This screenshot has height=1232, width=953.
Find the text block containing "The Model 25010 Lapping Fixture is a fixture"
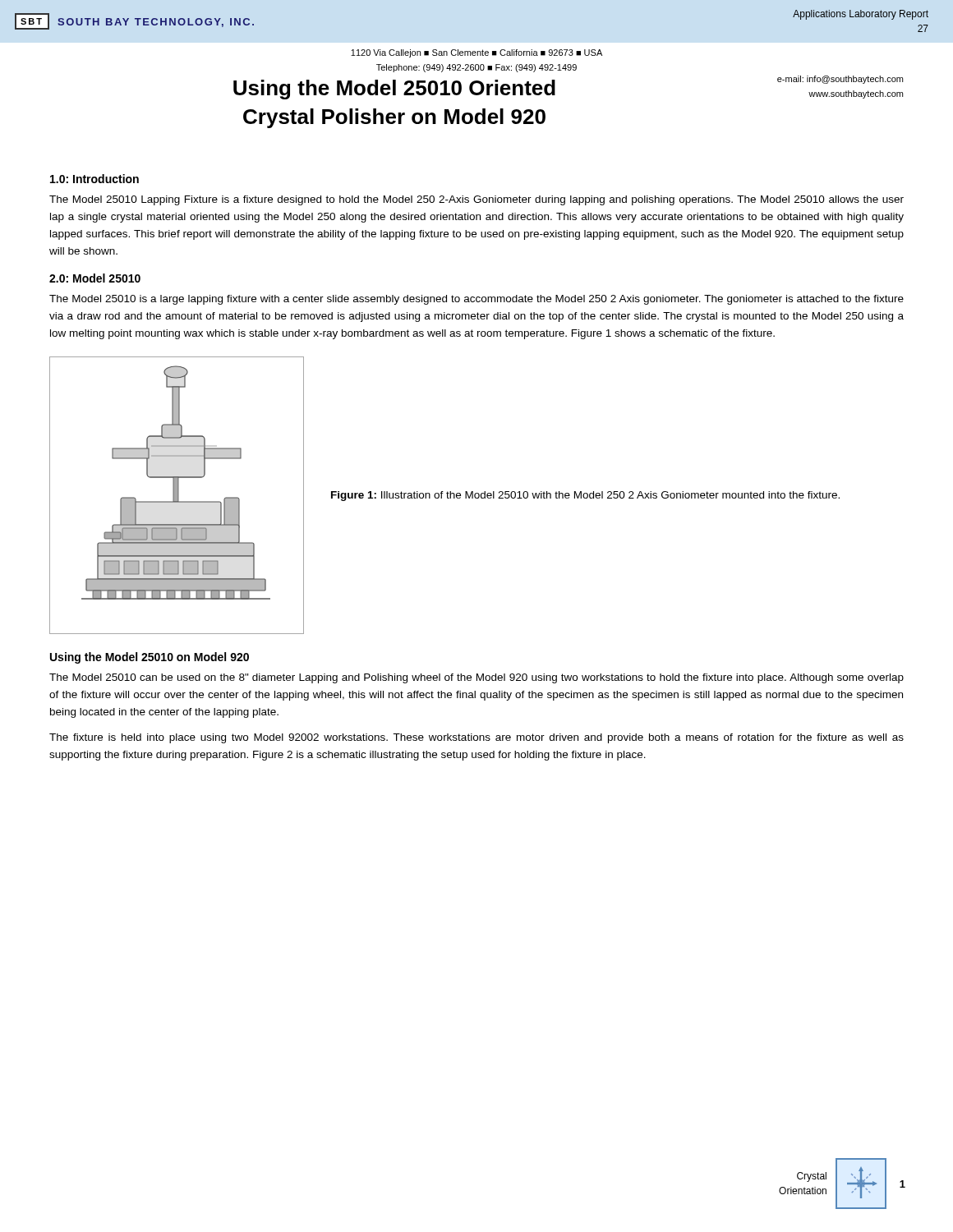[476, 225]
